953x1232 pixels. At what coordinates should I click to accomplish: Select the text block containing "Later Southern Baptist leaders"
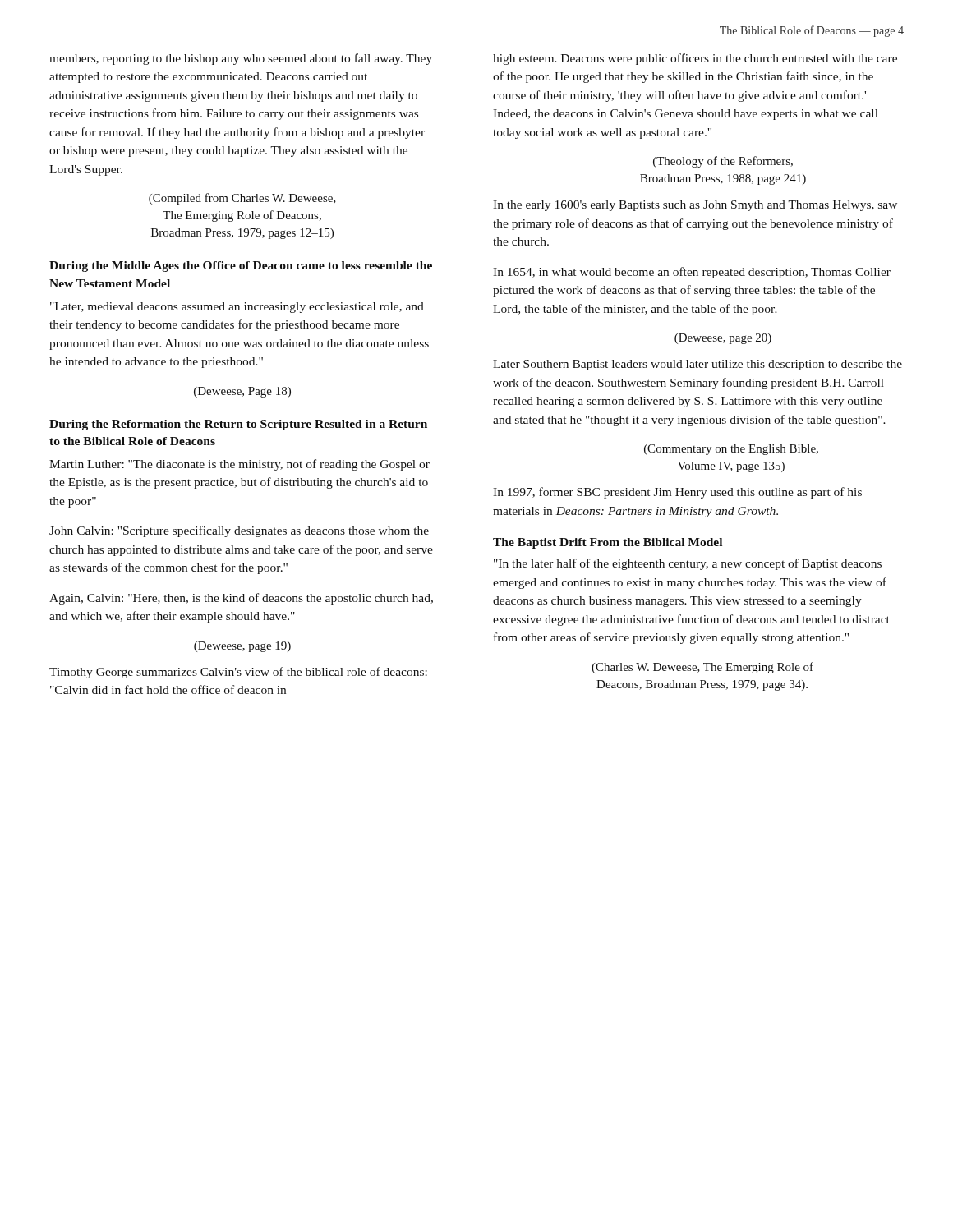[698, 392]
